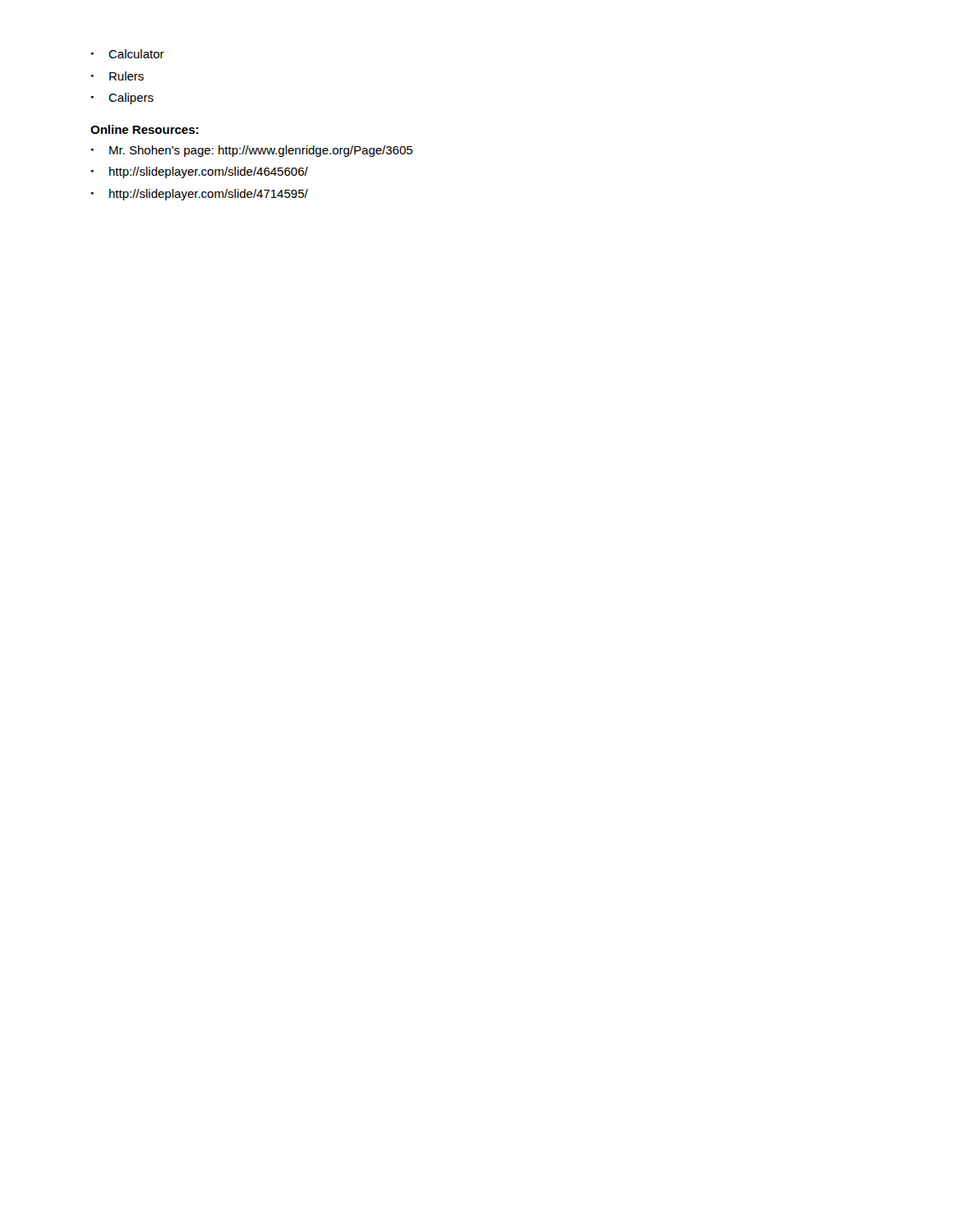
Task: Where does it say "● http://slideplayer.com/slide/4645606/"?
Action: pos(199,172)
